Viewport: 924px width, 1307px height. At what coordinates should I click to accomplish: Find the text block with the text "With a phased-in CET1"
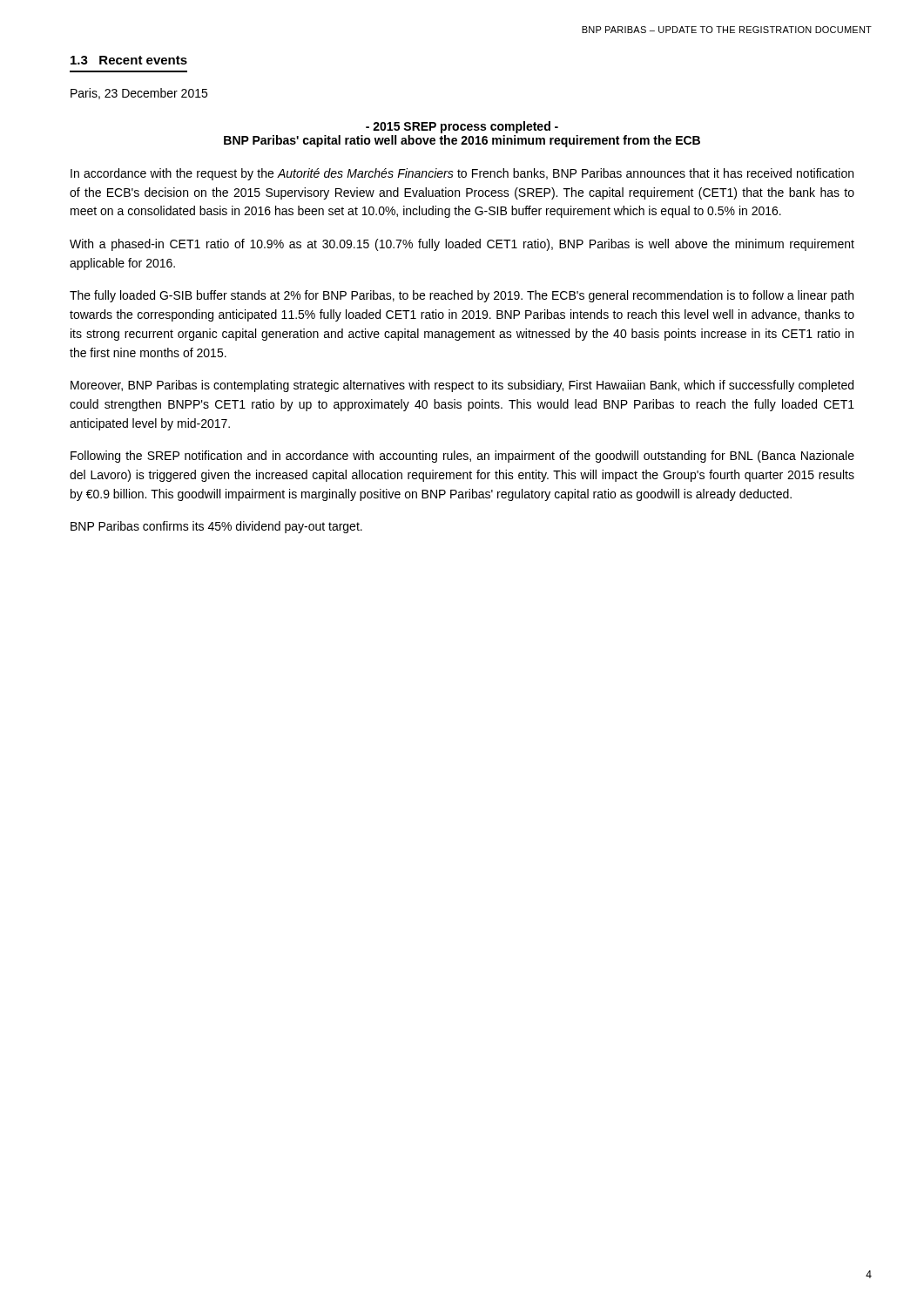click(x=462, y=253)
